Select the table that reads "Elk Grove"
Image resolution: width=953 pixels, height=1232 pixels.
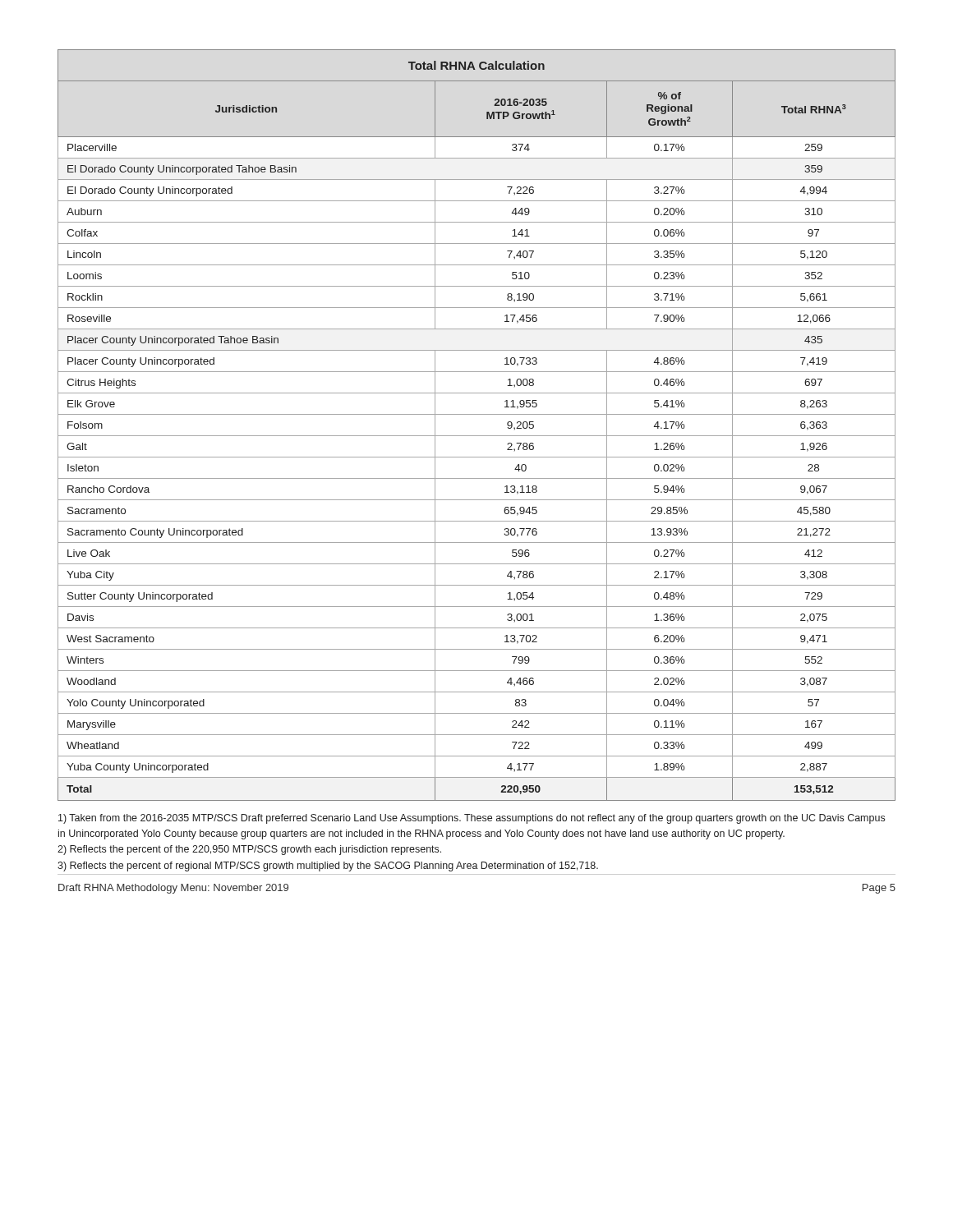[x=476, y=425]
